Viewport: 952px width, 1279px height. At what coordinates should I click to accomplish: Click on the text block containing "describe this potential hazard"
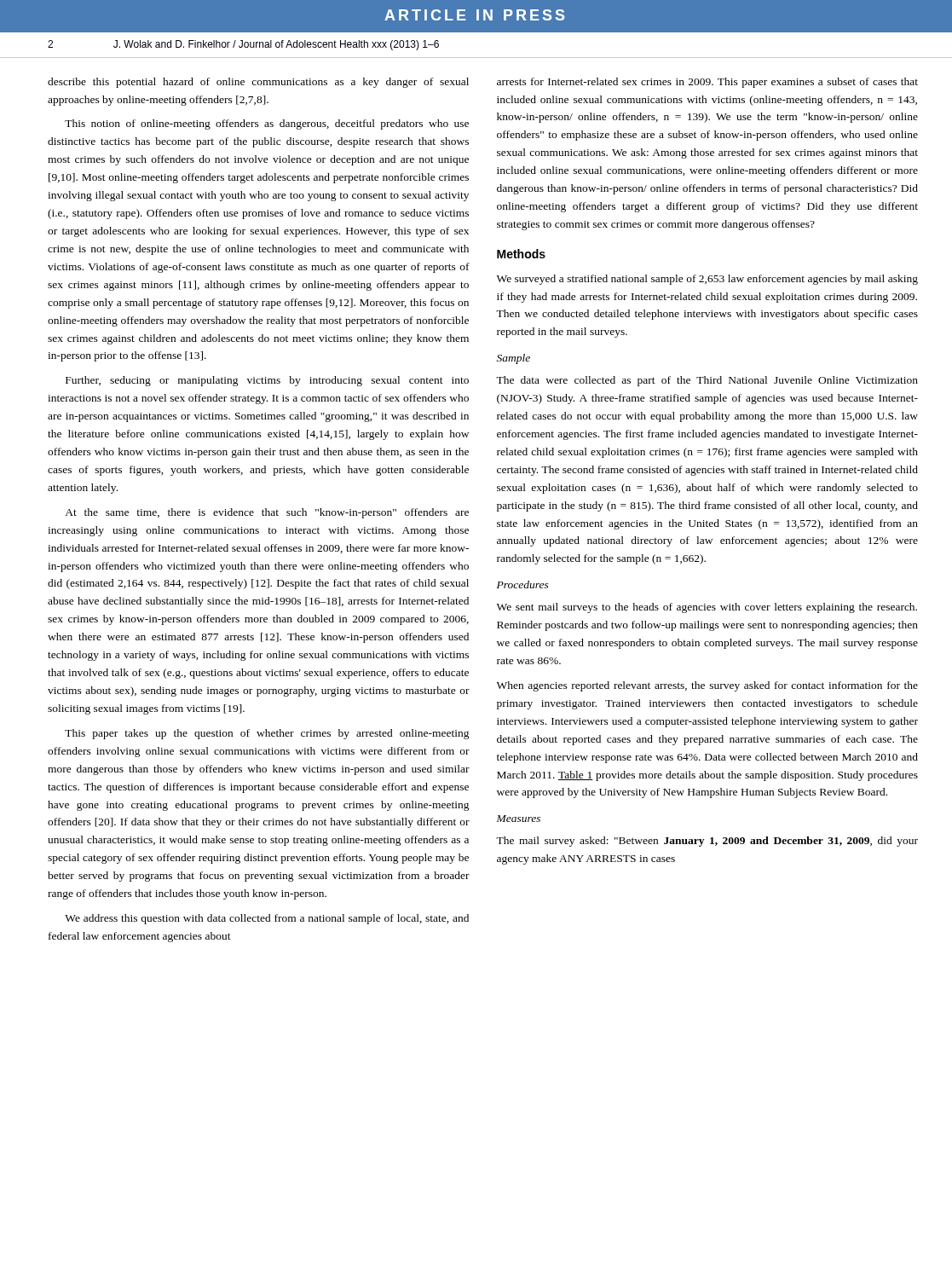258,91
